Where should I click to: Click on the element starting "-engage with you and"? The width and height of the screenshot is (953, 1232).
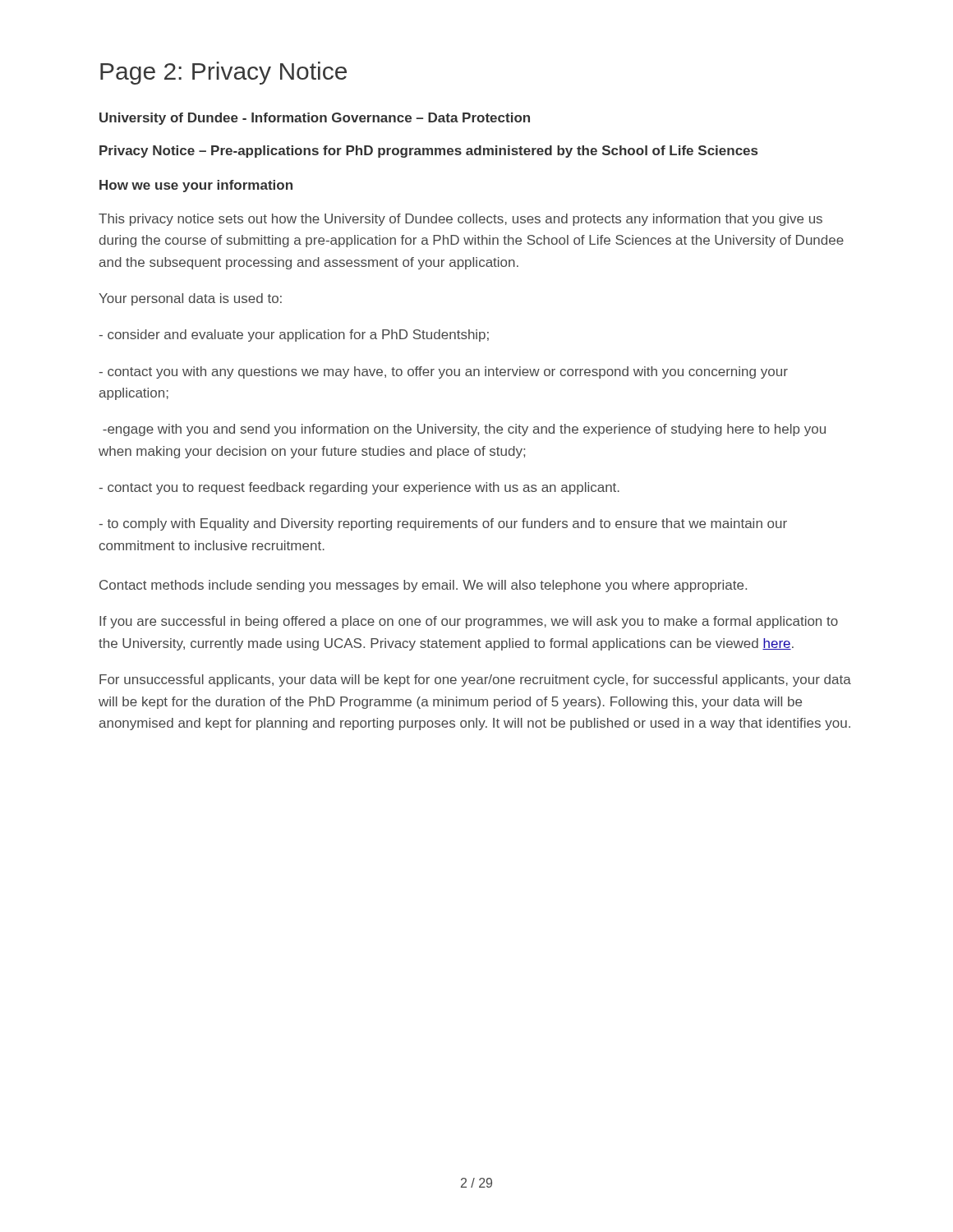pyautogui.click(x=463, y=440)
